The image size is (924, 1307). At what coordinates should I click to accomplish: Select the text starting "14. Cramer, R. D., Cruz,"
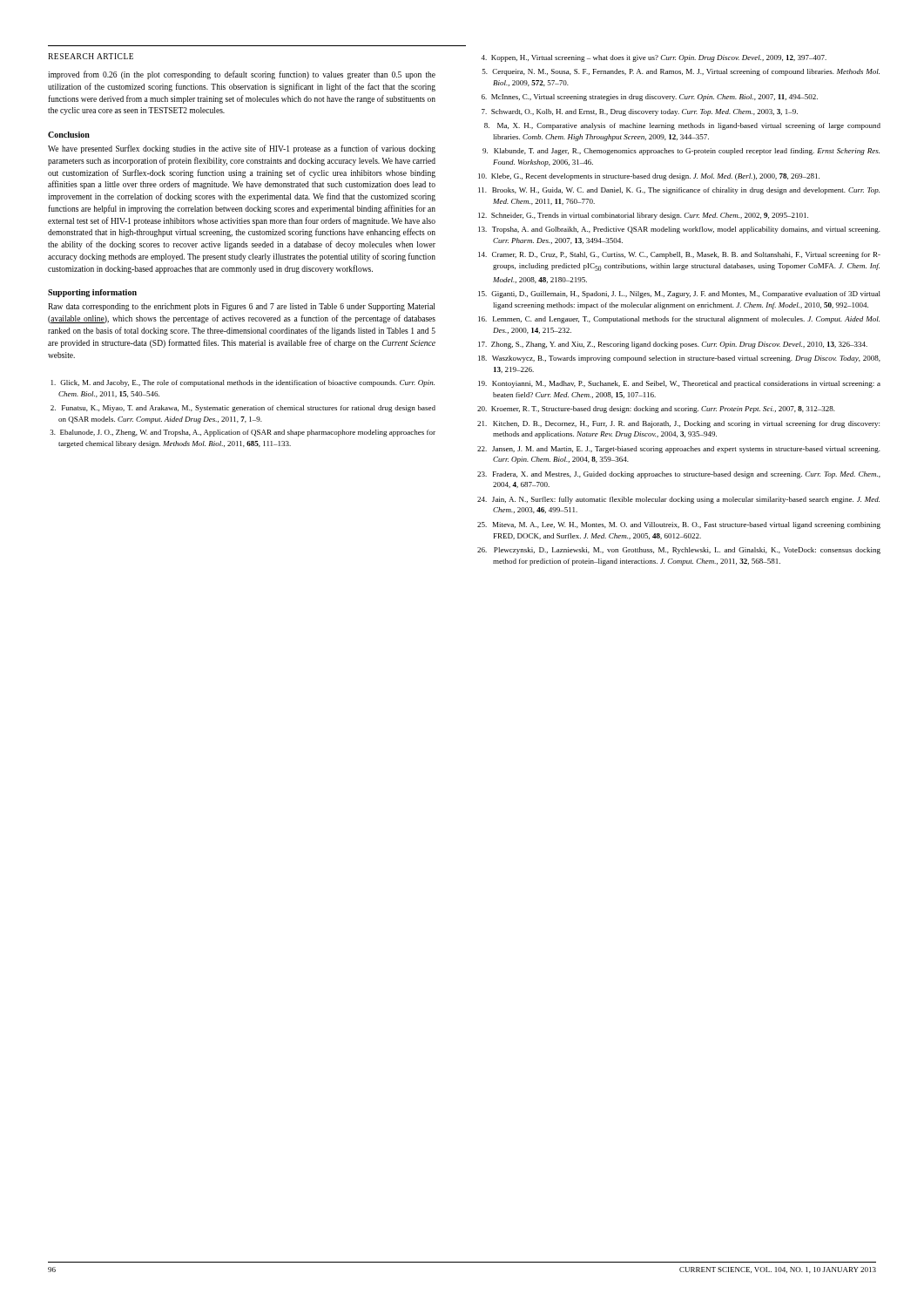coord(679,267)
